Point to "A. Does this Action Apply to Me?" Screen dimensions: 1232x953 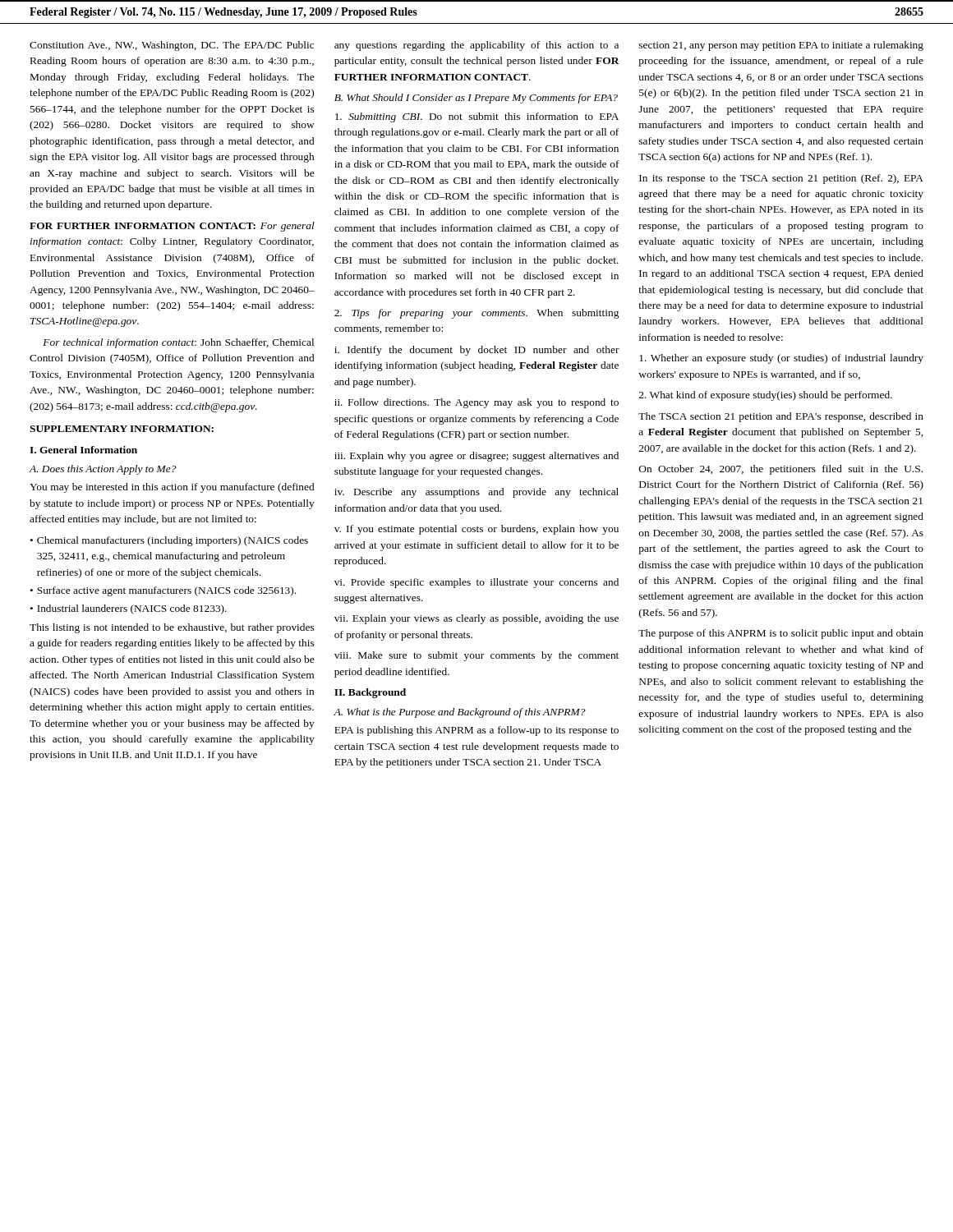click(x=103, y=469)
